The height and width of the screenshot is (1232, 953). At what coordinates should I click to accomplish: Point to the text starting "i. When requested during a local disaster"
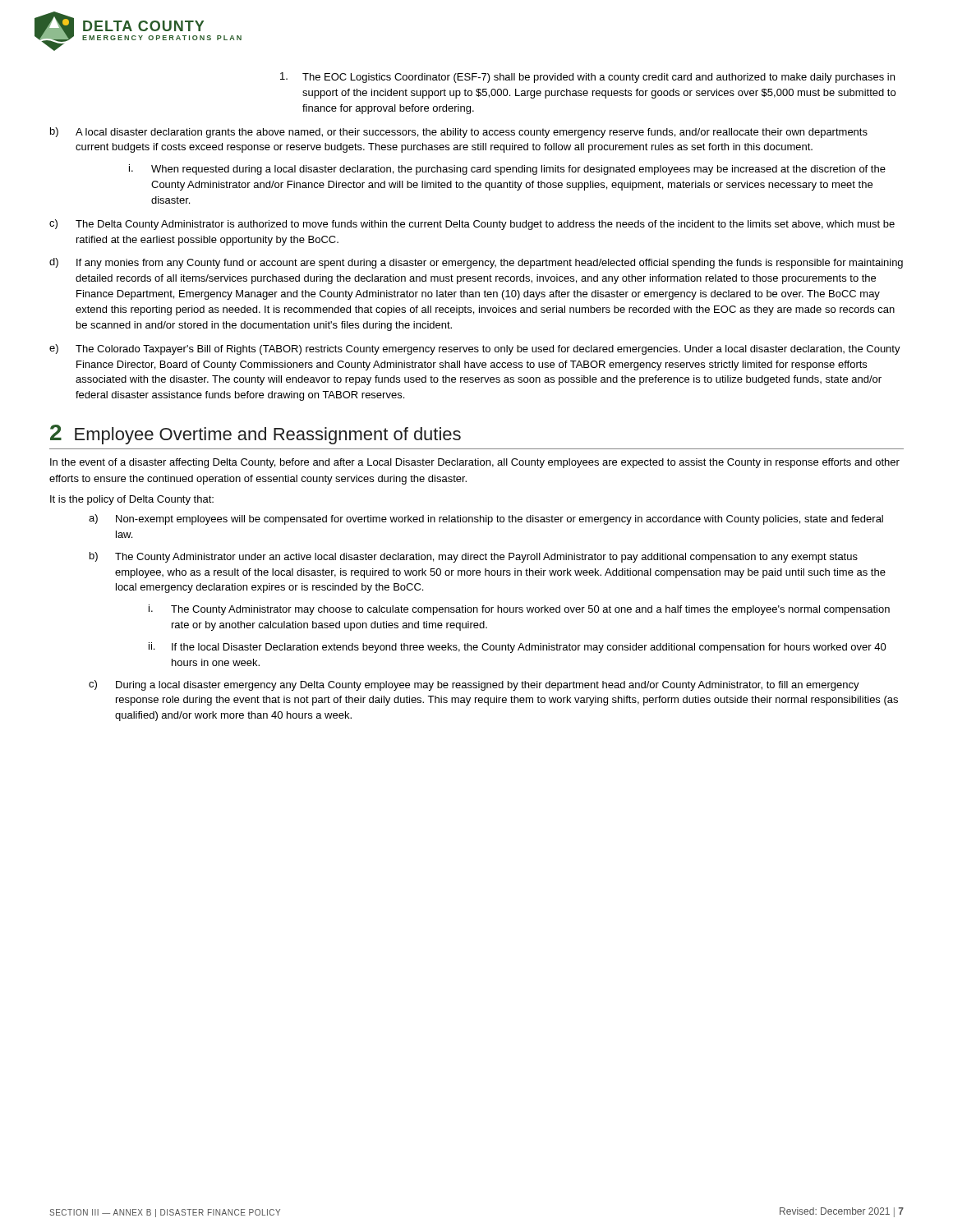coord(516,185)
